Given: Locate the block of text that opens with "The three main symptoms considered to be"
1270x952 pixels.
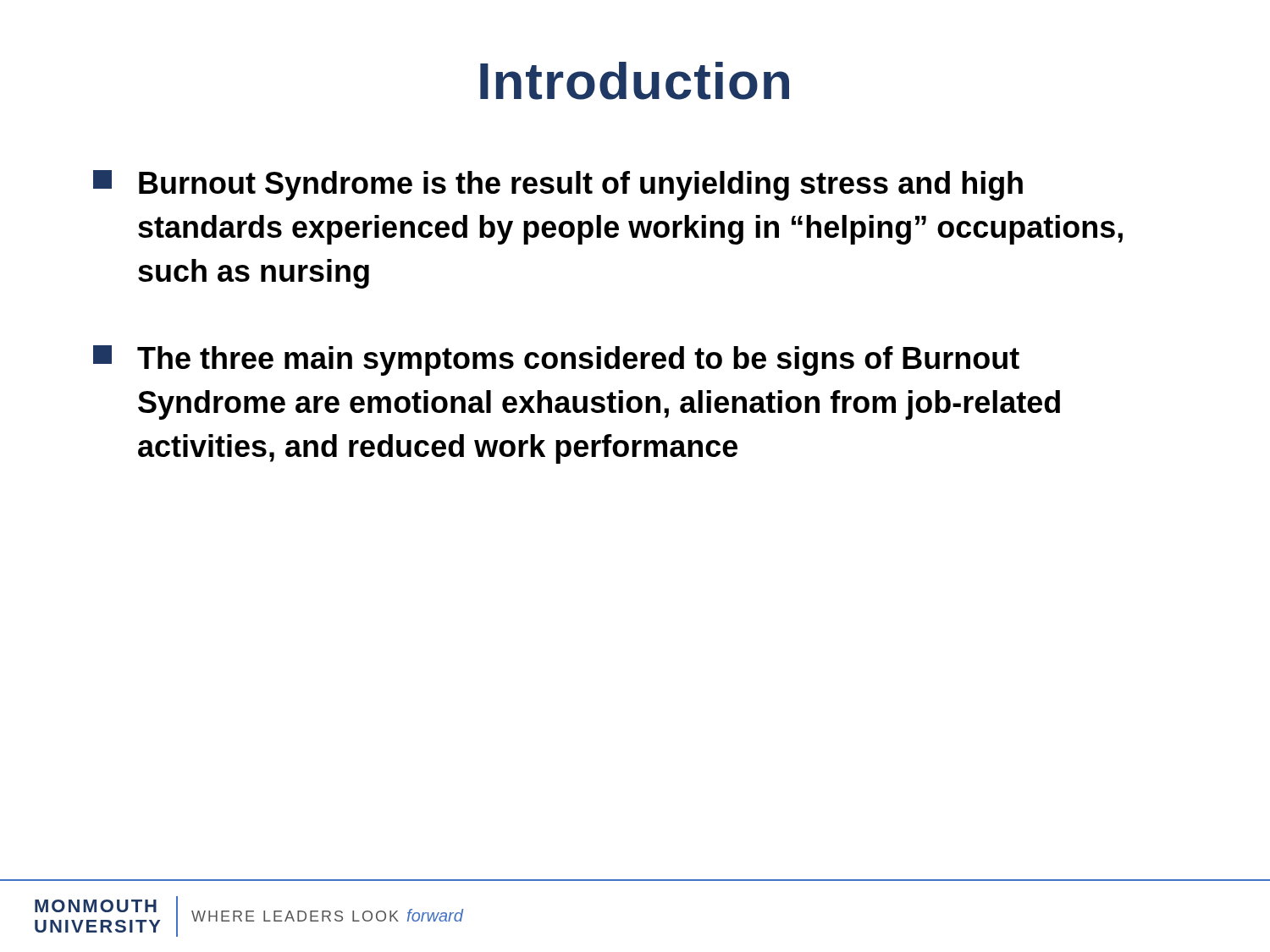Looking at the screenshot, I should pos(635,403).
